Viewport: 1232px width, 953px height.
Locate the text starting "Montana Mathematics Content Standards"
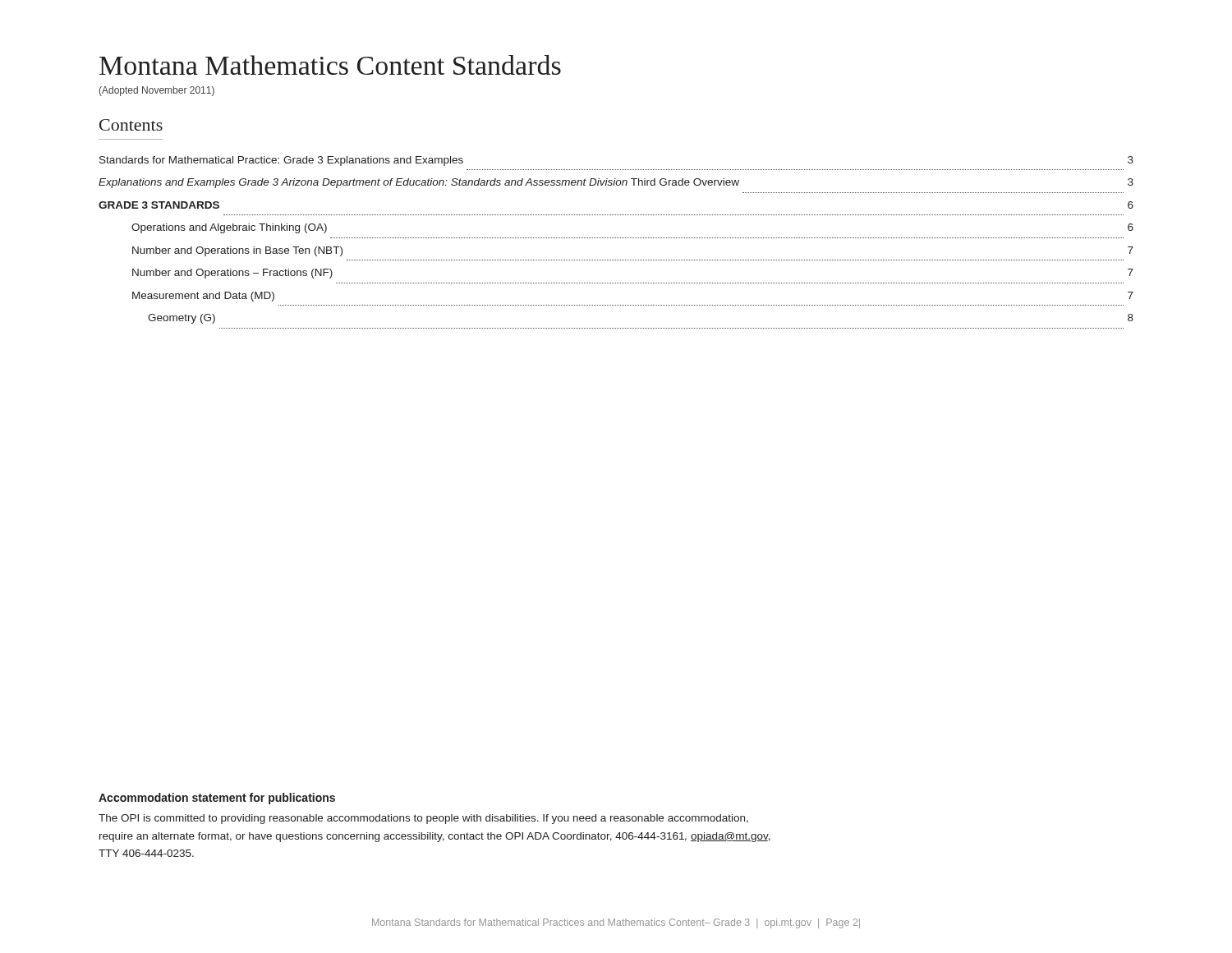[x=330, y=65]
